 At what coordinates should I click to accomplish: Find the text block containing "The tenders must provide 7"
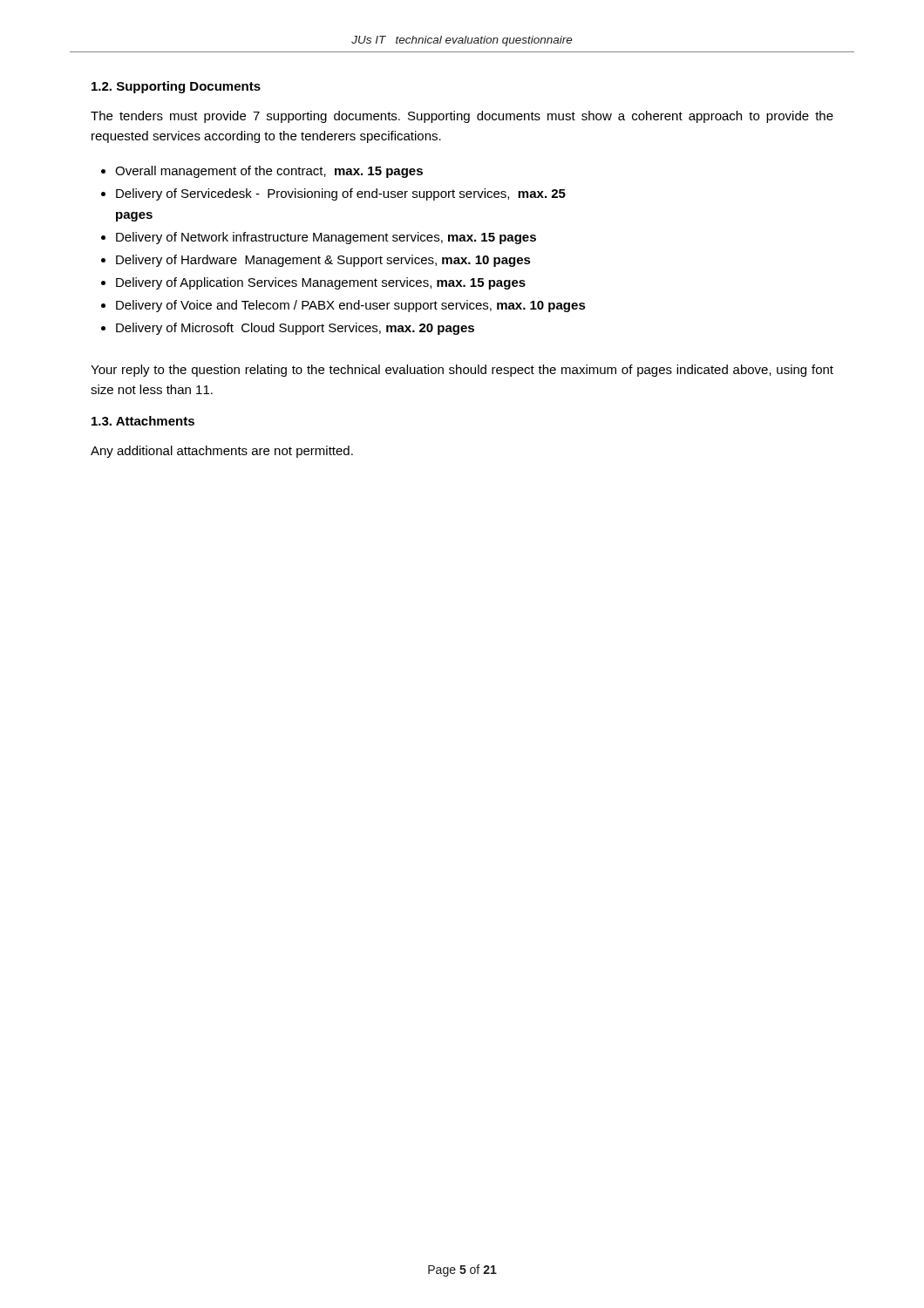(462, 126)
